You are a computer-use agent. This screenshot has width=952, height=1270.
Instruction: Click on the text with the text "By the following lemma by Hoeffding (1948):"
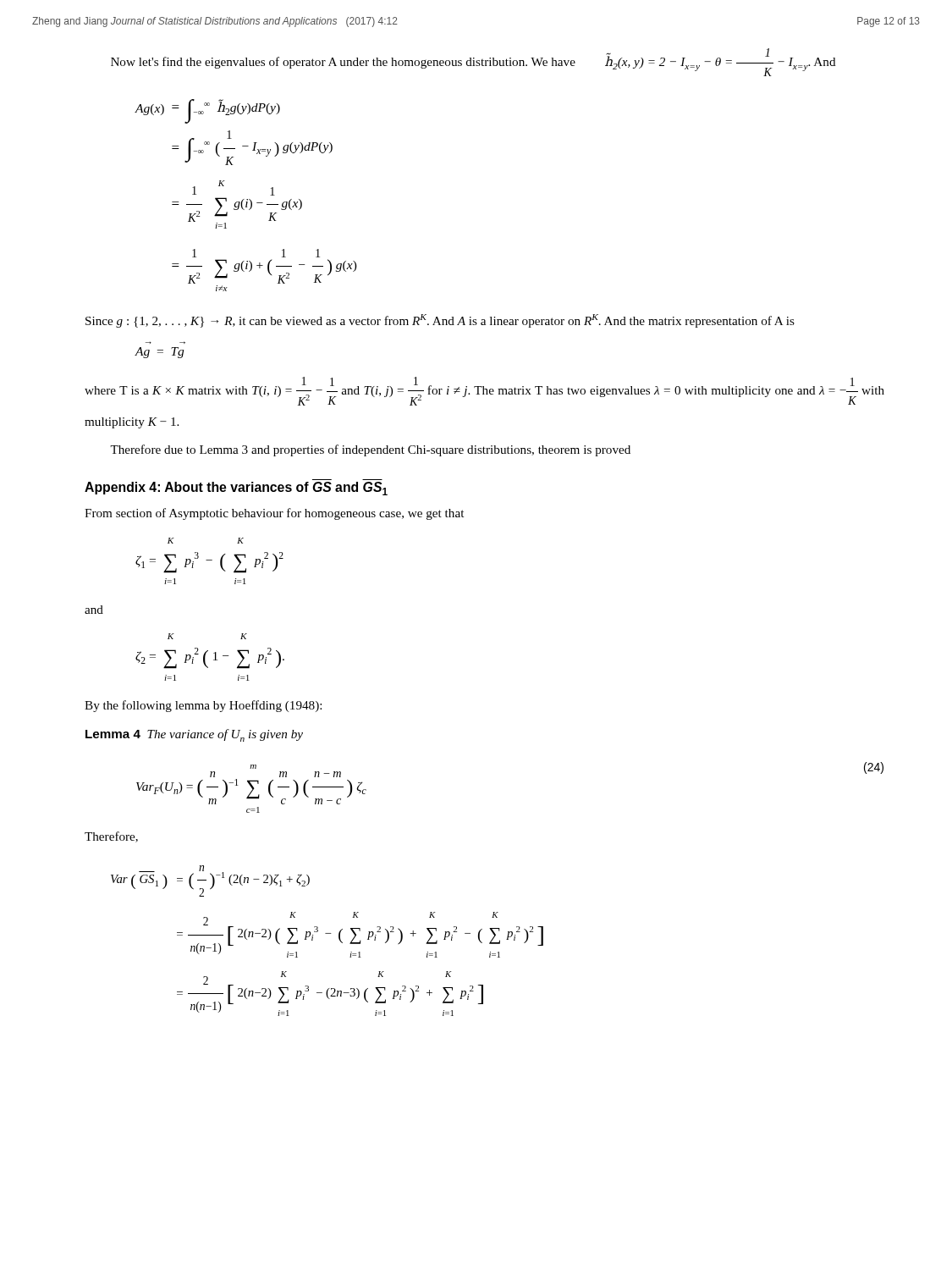pos(204,705)
